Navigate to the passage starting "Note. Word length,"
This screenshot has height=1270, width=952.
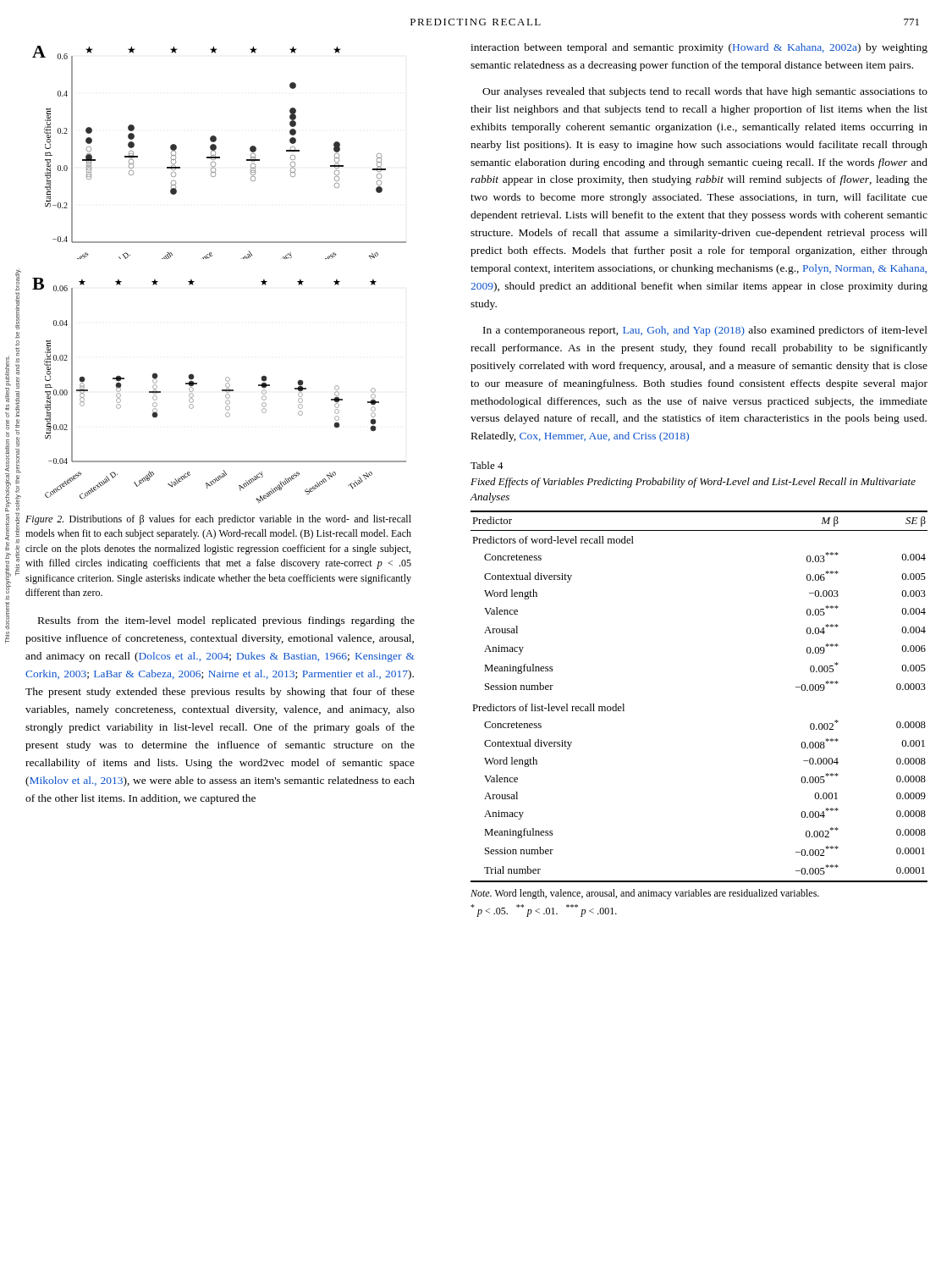pyautogui.click(x=645, y=902)
